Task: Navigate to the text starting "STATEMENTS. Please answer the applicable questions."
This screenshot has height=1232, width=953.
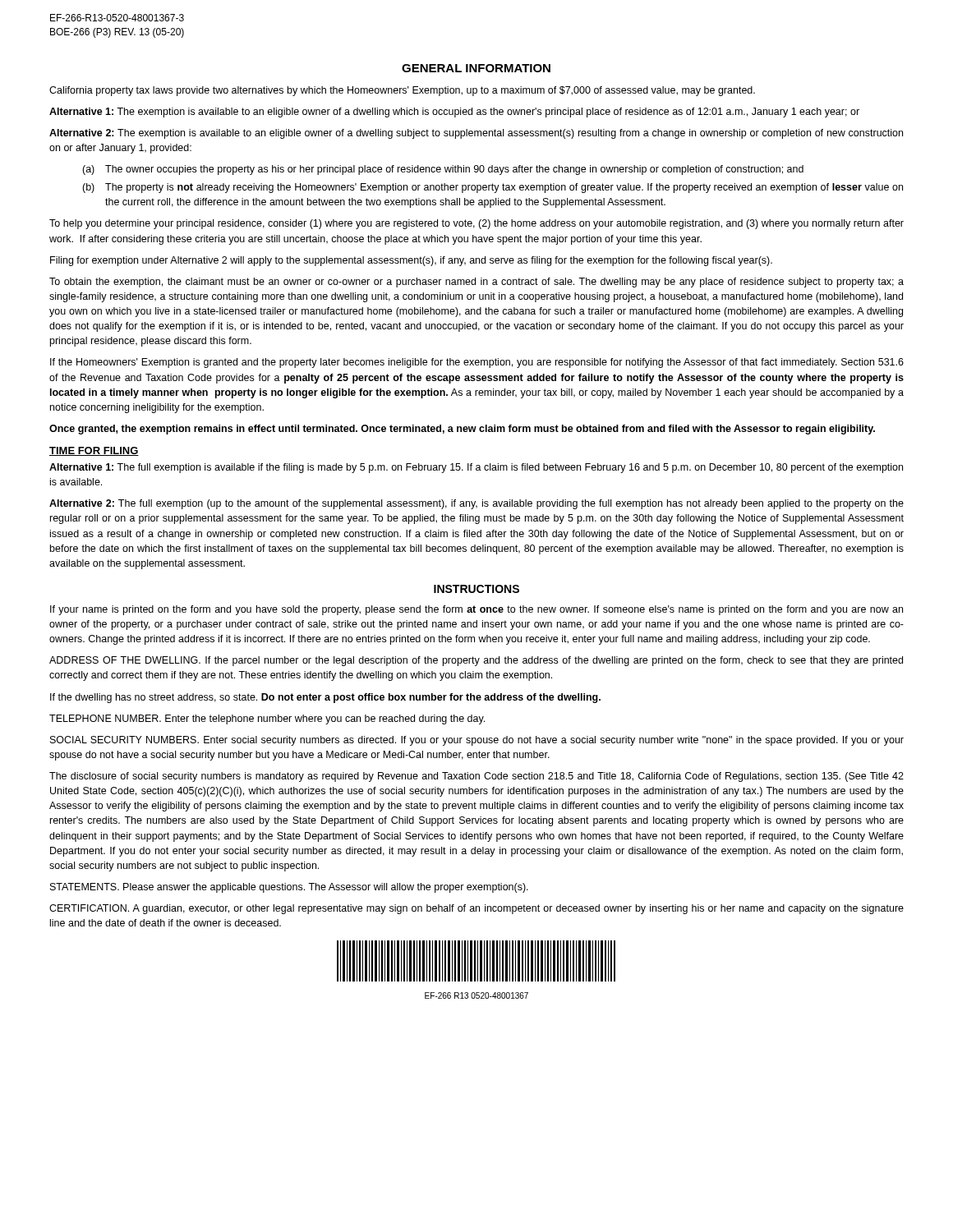Action: coord(289,887)
